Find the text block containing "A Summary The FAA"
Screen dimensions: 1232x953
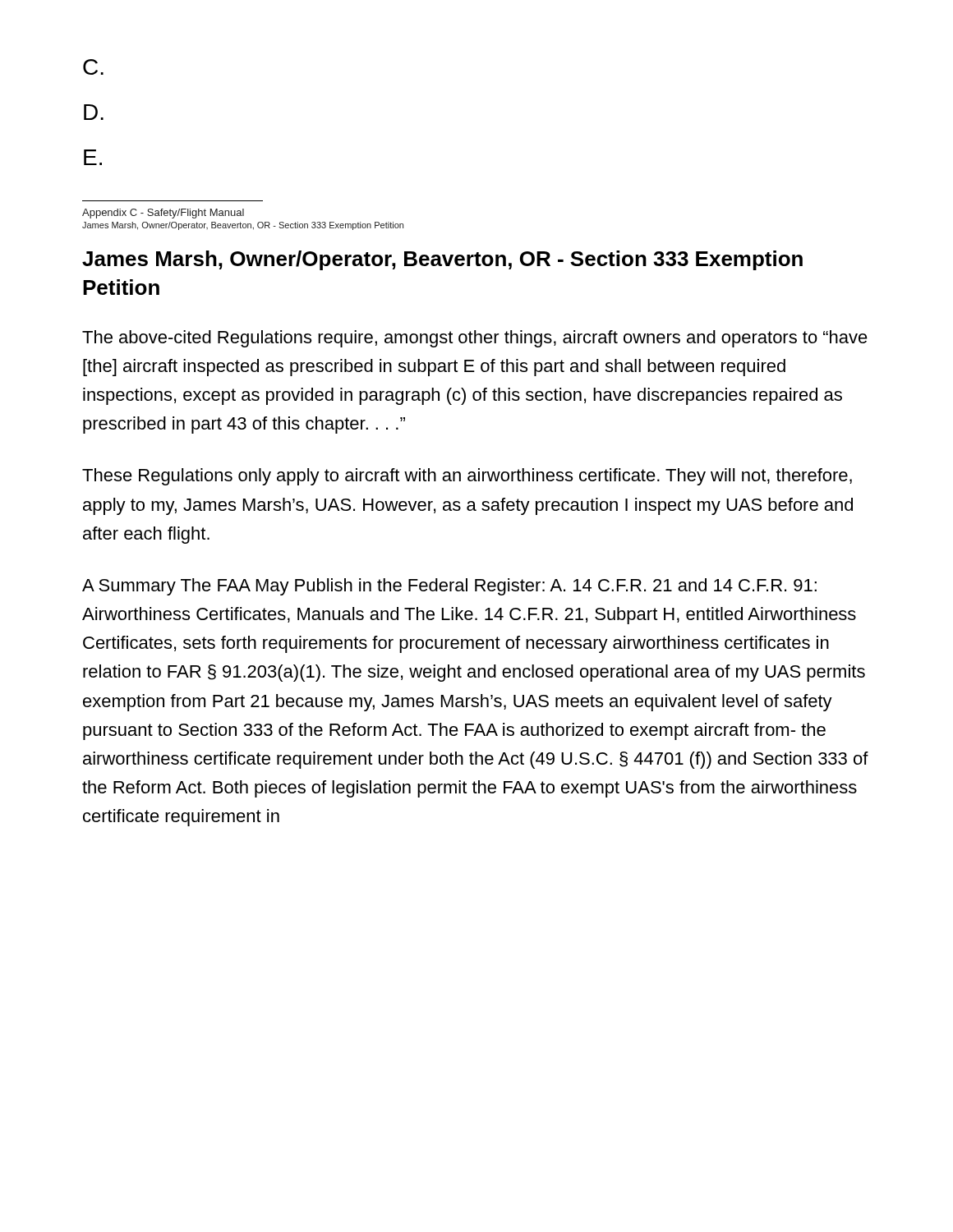click(475, 701)
